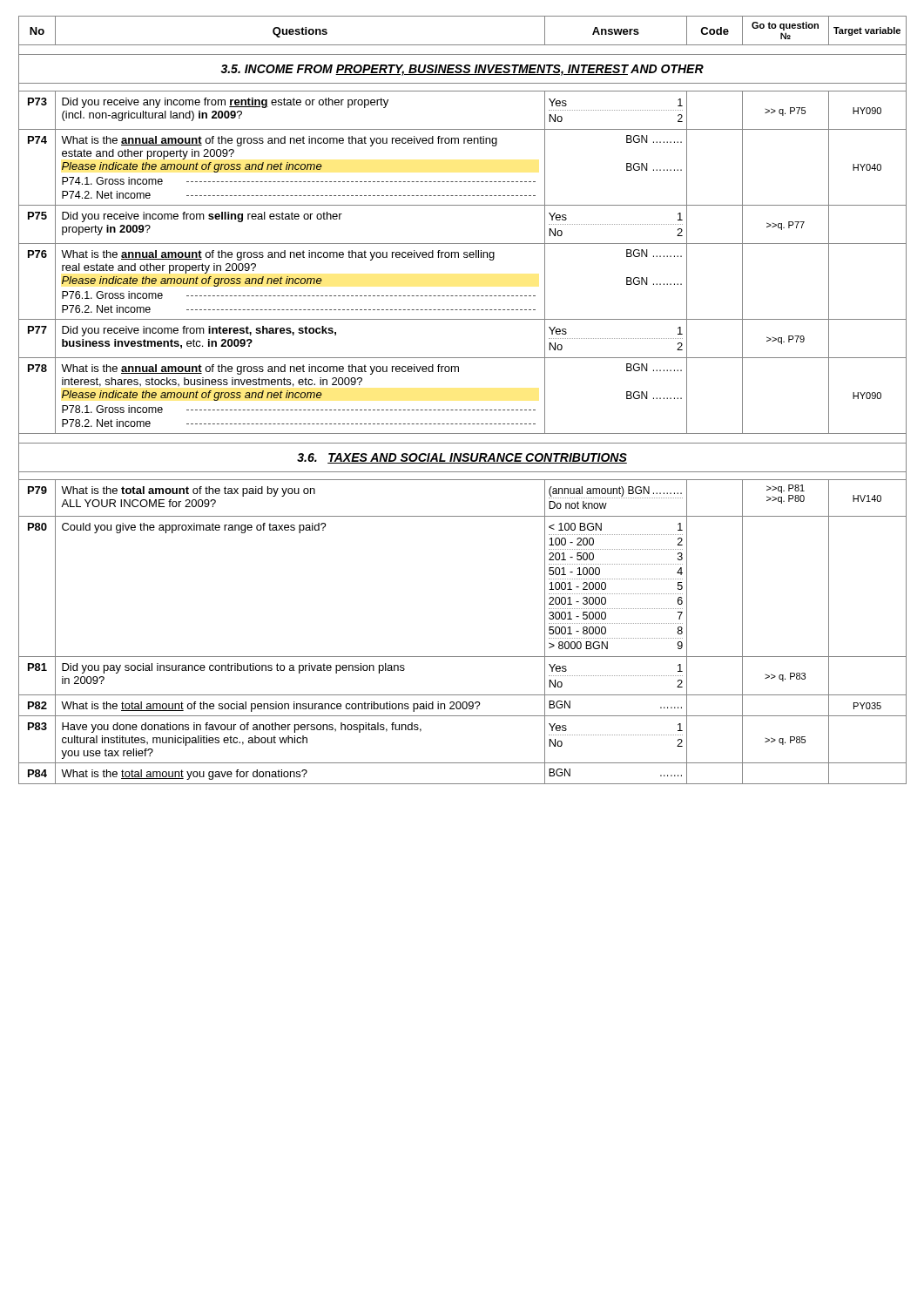Locate the table with the text "3.5. INCOME FROM PROPERTY,"

pyautogui.click(x=462, y=400)
